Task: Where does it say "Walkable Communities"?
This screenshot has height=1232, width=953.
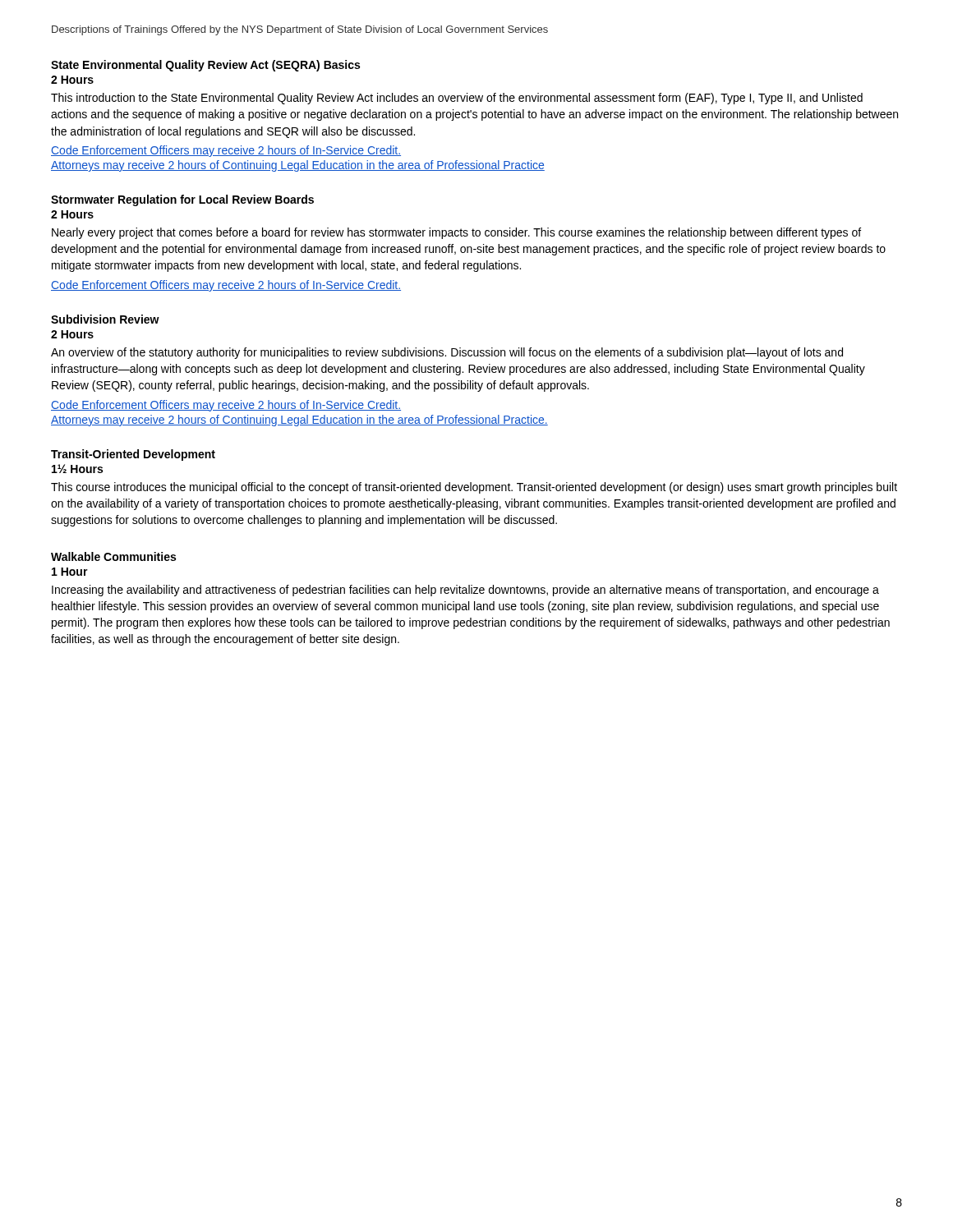Action: tap(114, 556)
